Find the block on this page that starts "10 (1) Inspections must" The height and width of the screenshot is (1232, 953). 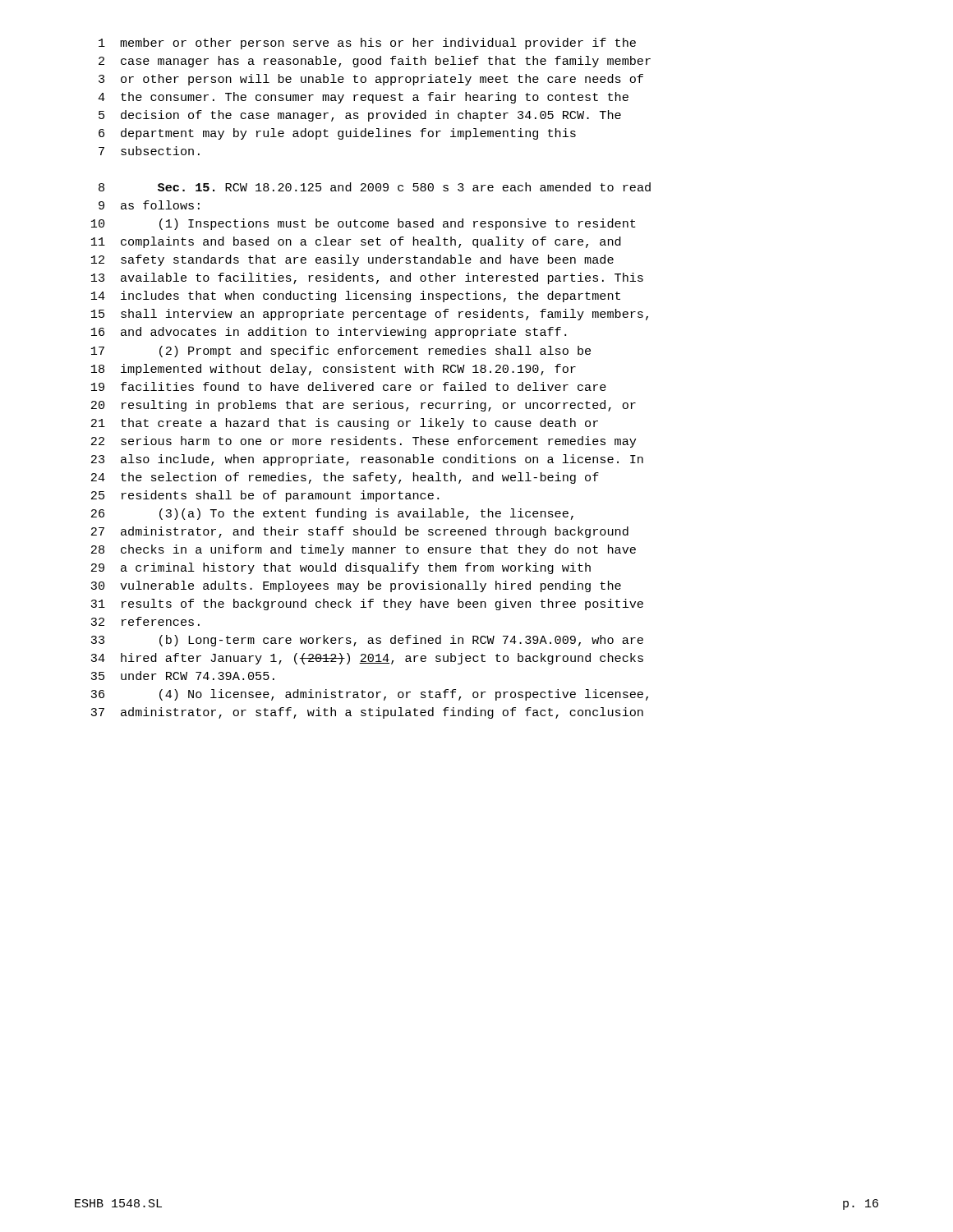coord(476,279)
